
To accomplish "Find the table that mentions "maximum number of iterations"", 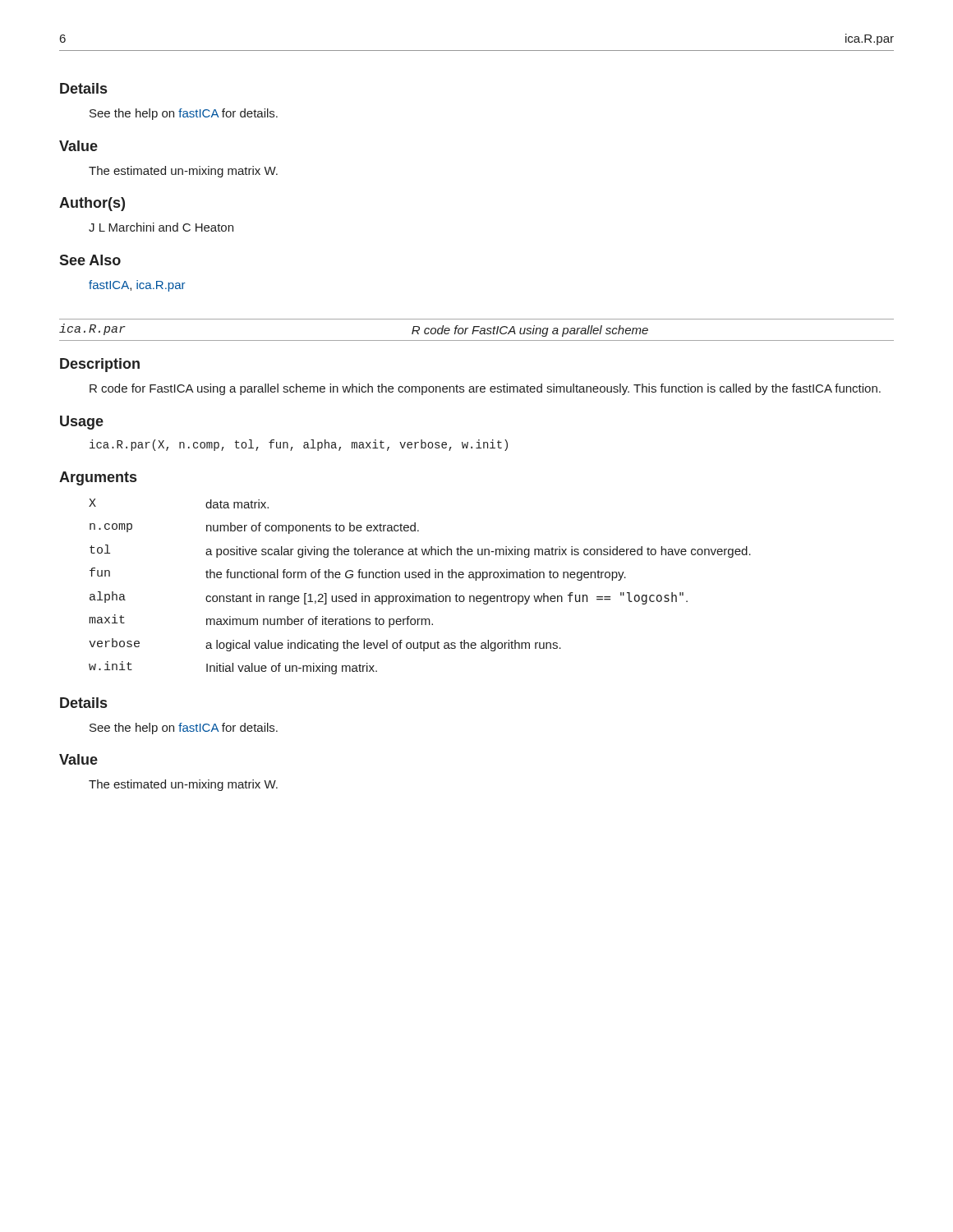I will coord(476,586).
